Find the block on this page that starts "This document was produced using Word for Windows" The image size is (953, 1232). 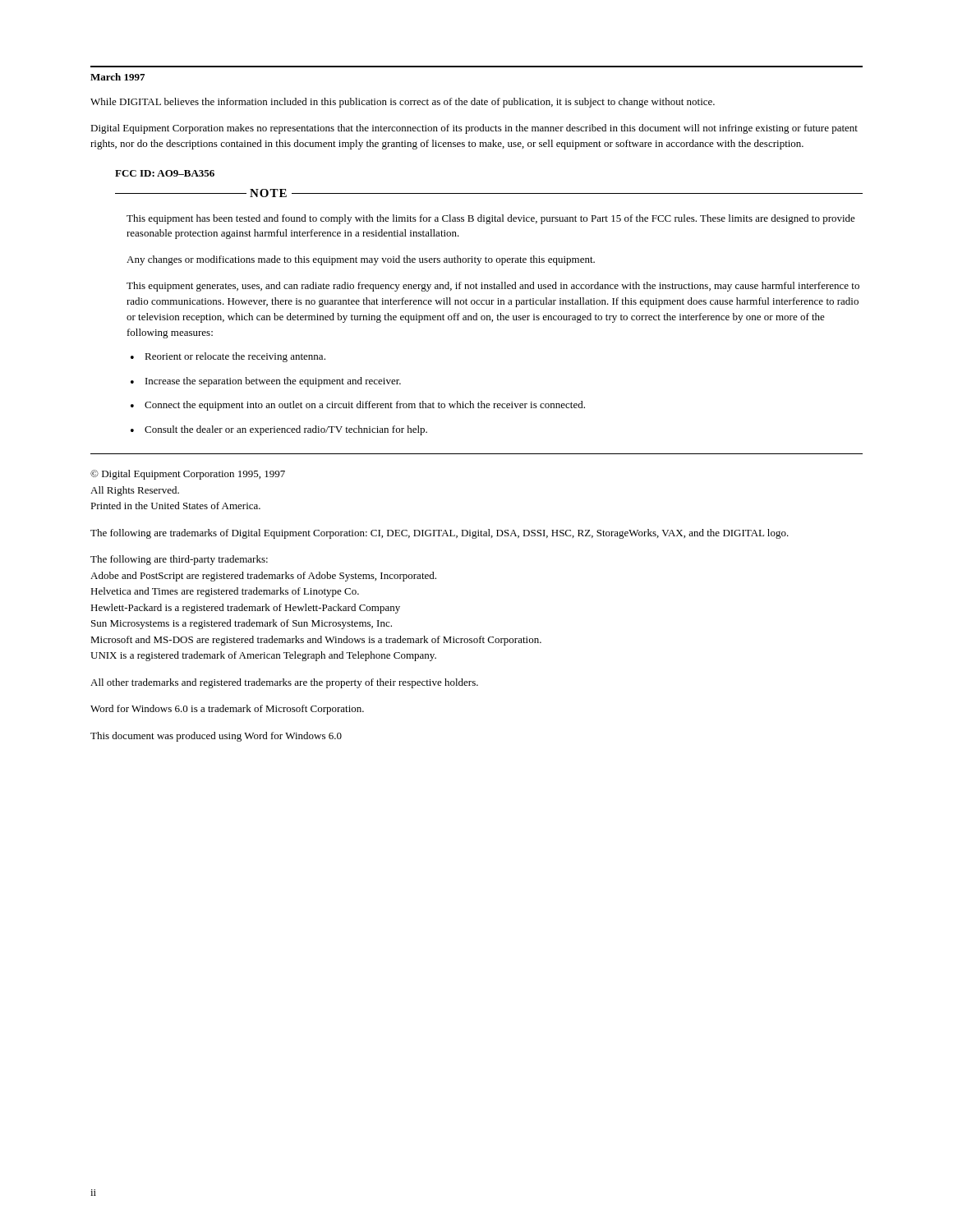[216, 737]
